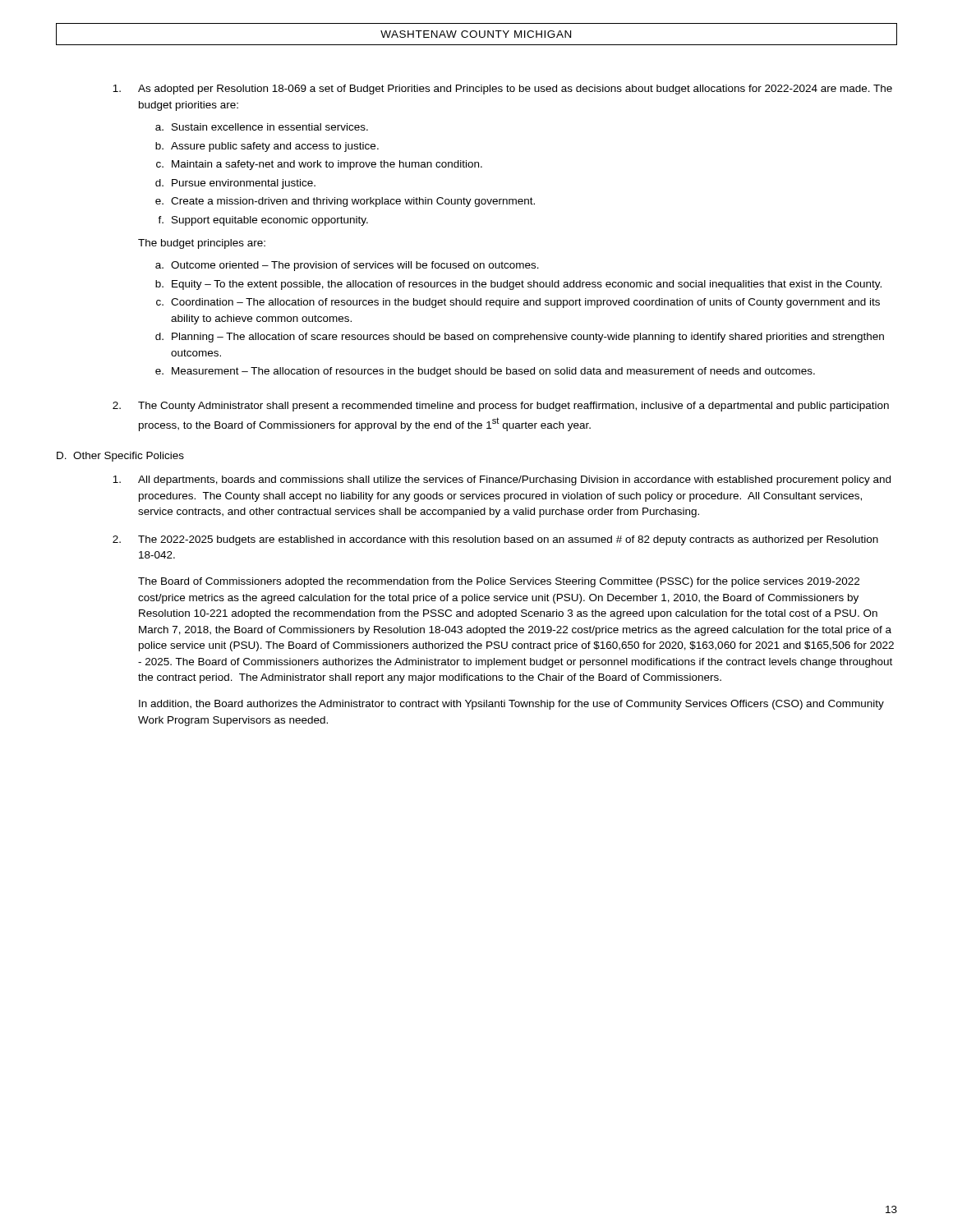This screenshot has width=953, height=1232.
Task: Point to the text block starting "As adopted per Resolution"
Action: [x=502, y=90]
